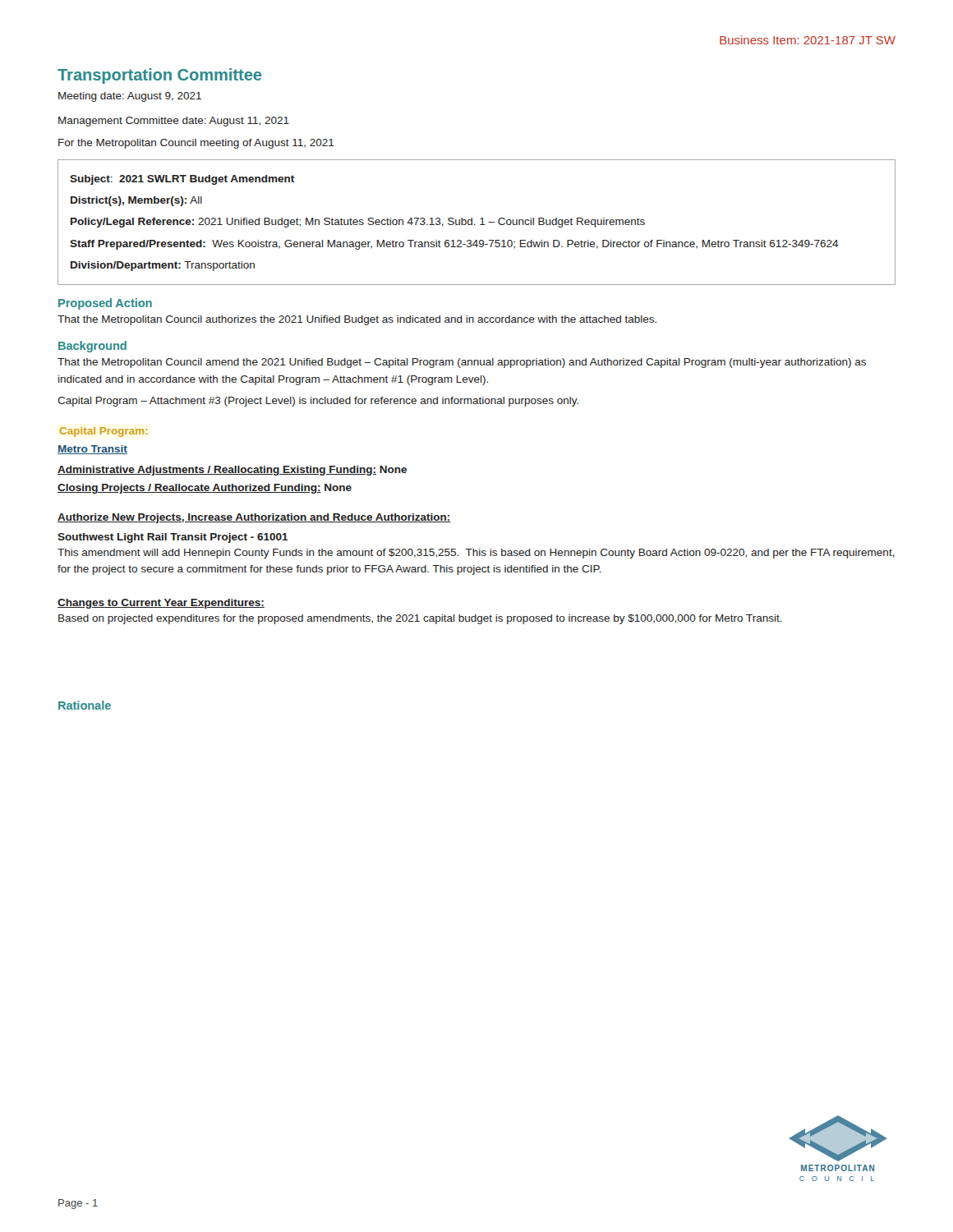Find "Transportation Committee" on this page
The width and height of the screenshot is (953, 1232).
(160, 75)
